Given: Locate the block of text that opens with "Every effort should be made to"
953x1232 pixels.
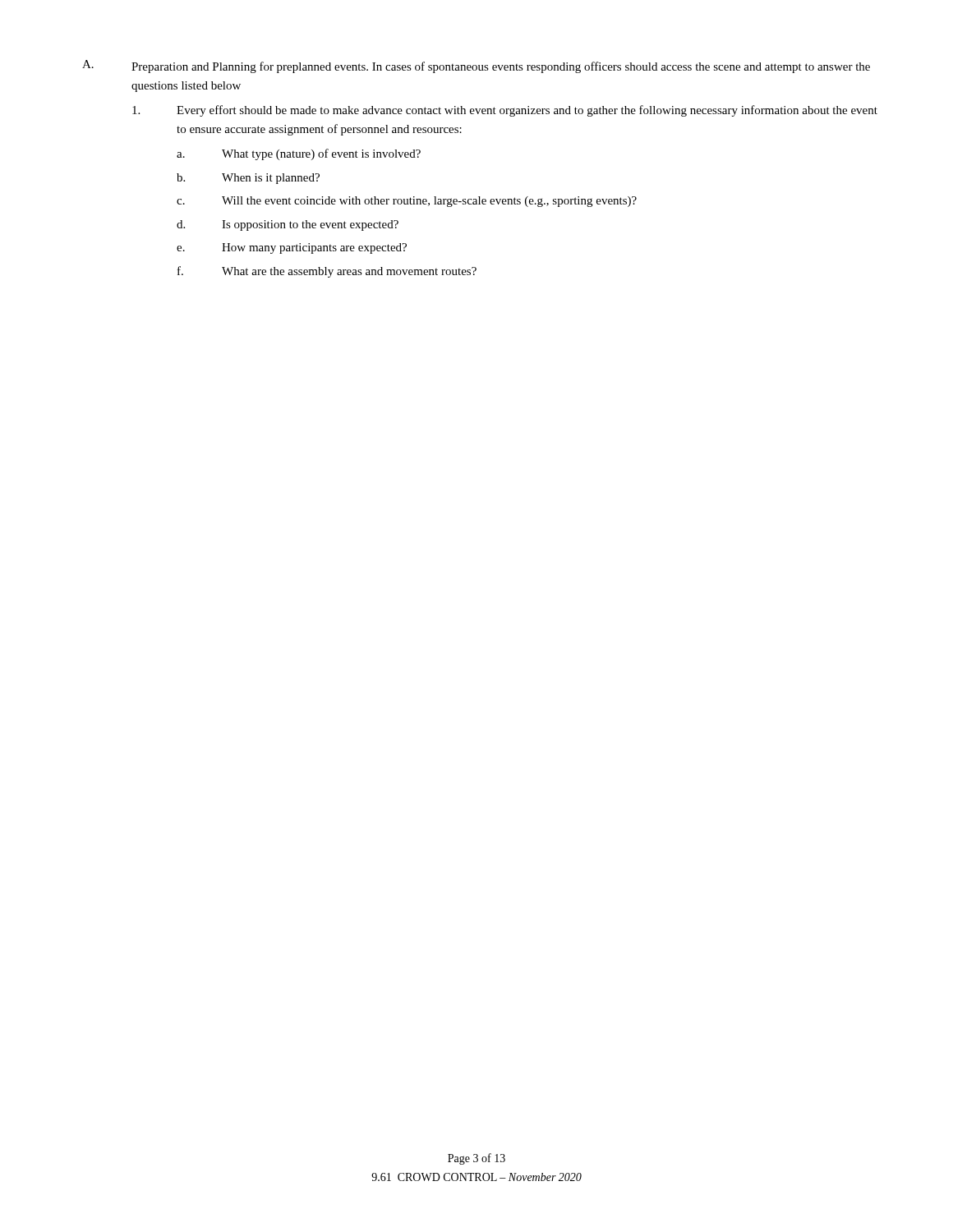Looking at the screenshot, I should pyautogui.click(x=509, y=193).
